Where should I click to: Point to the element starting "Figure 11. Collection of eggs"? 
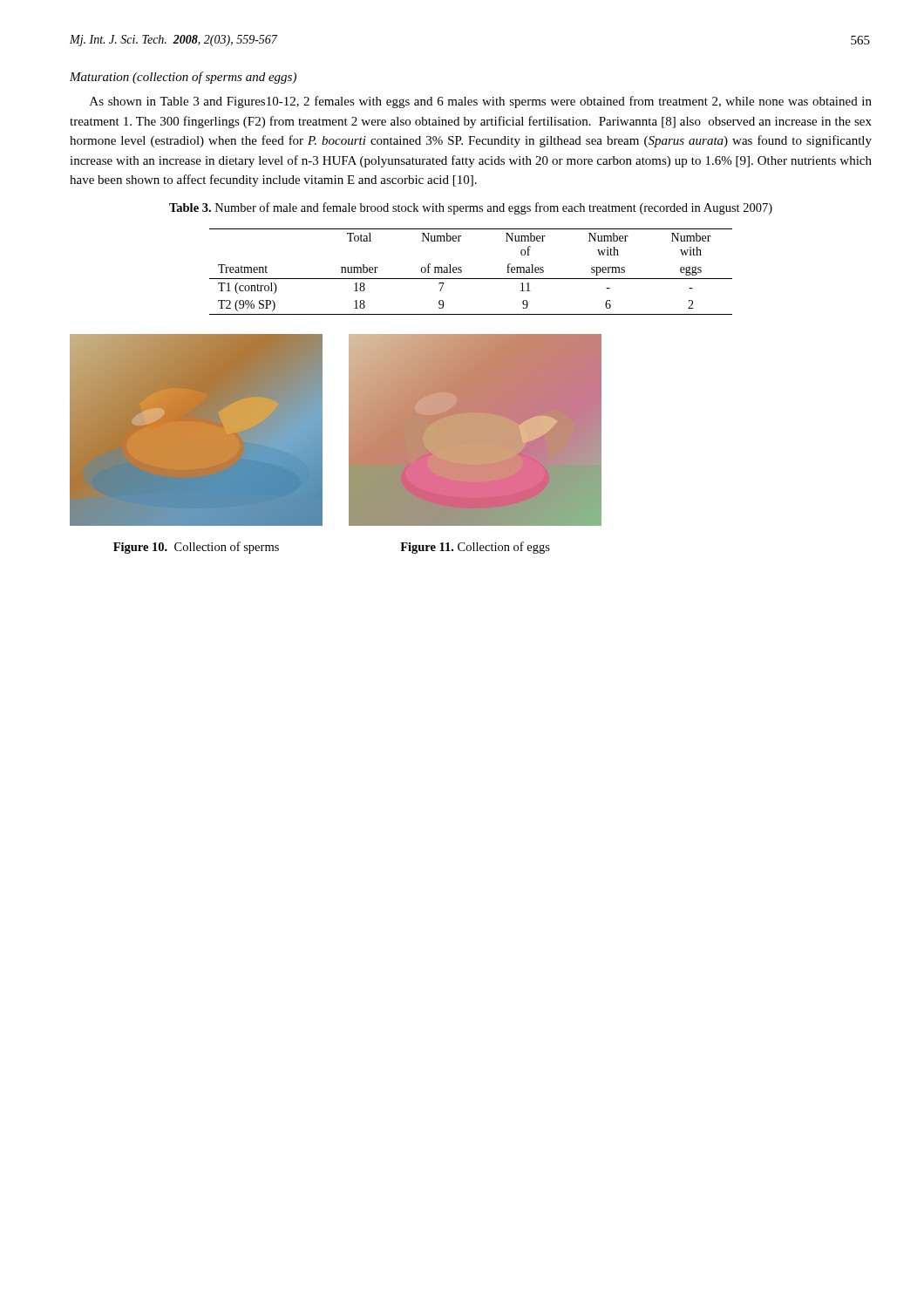475,547
